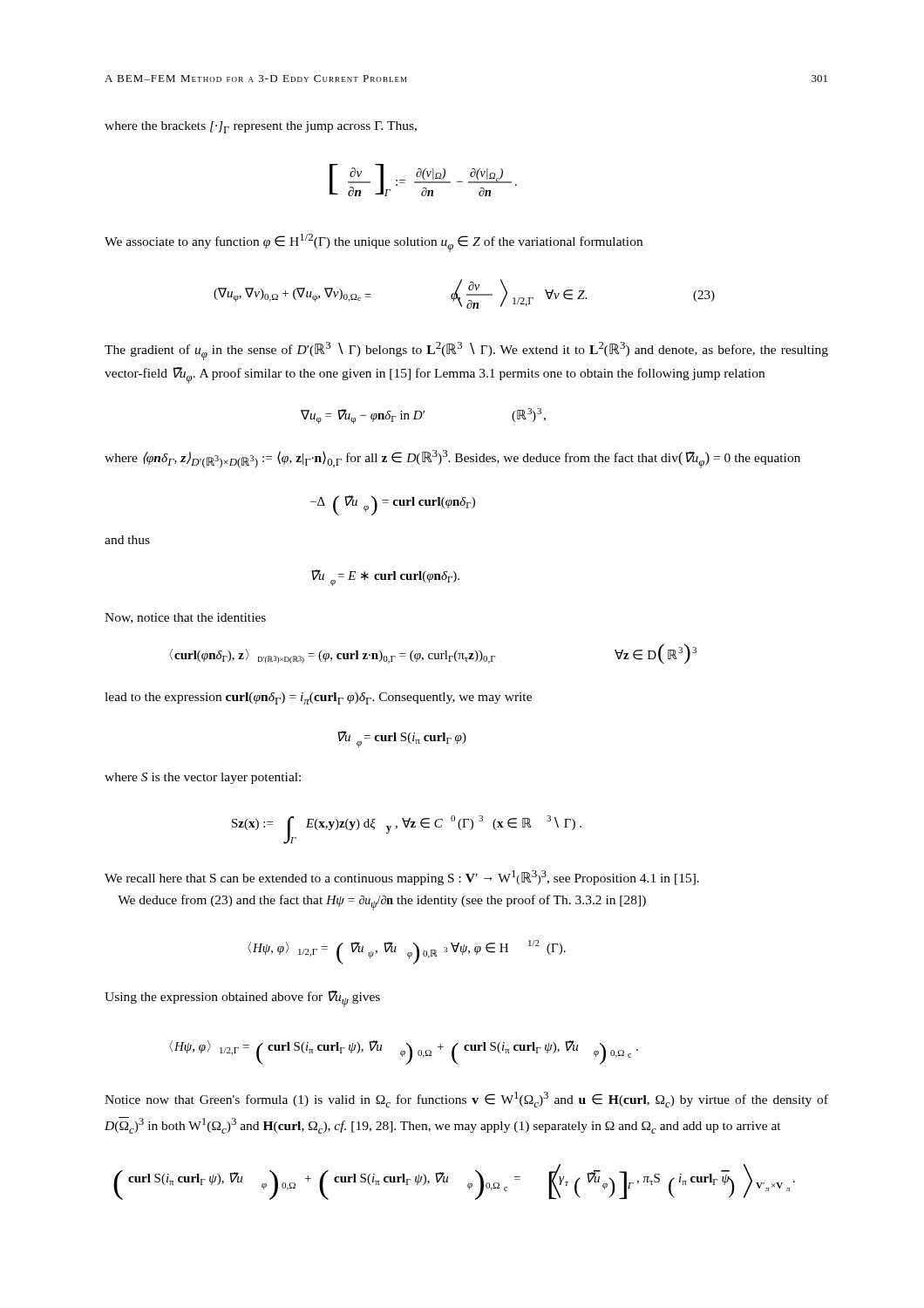
Task: Locate the text block that reads "where ⟨φnδΓ, z⟩D′(ℝ3)×D(ℝ3) := ⟨φ, z|Γ·n⟩0,Γ for"
Action: click(453, 457)
